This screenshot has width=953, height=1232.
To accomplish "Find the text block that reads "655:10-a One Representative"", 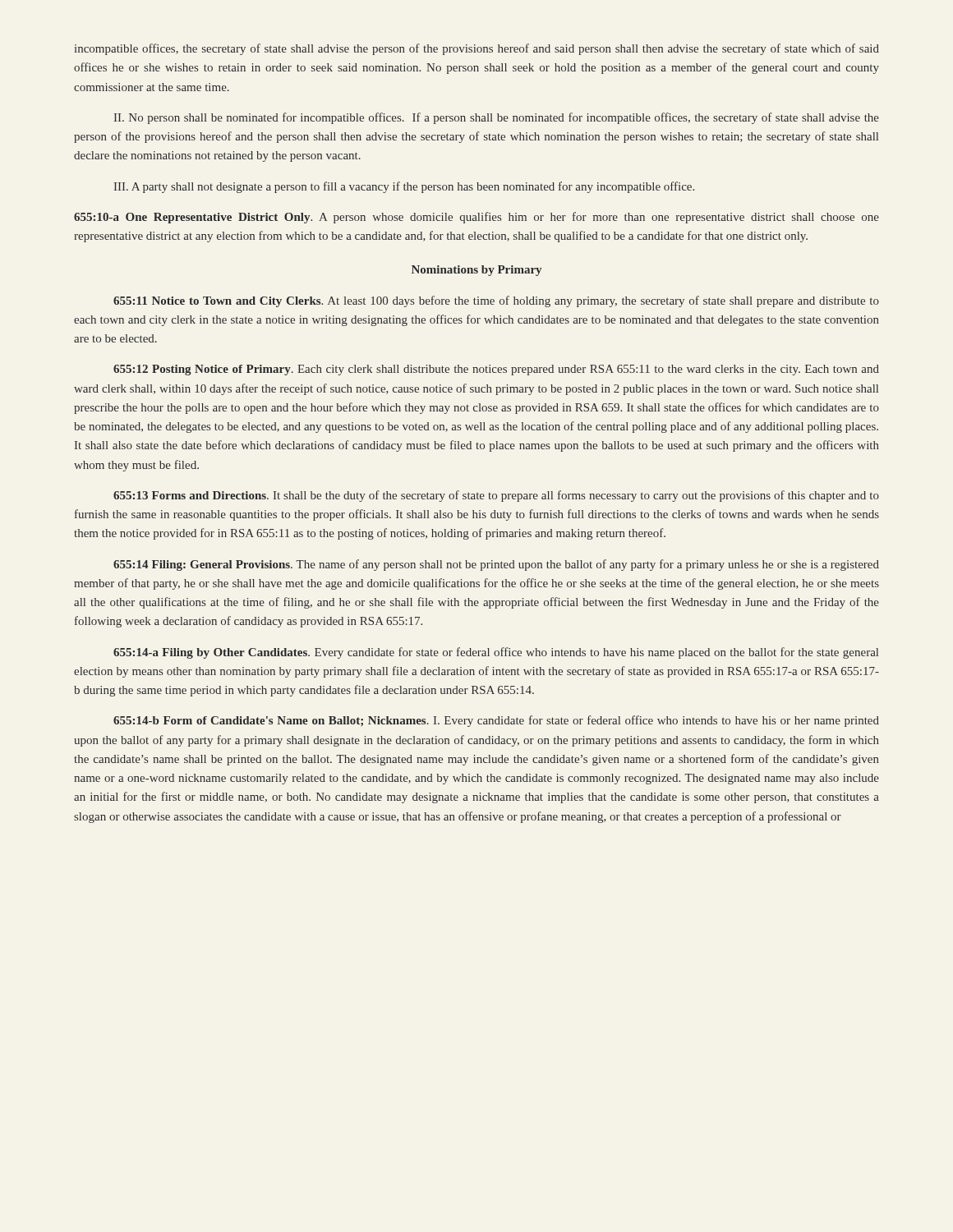I will [x=476, y=226].
